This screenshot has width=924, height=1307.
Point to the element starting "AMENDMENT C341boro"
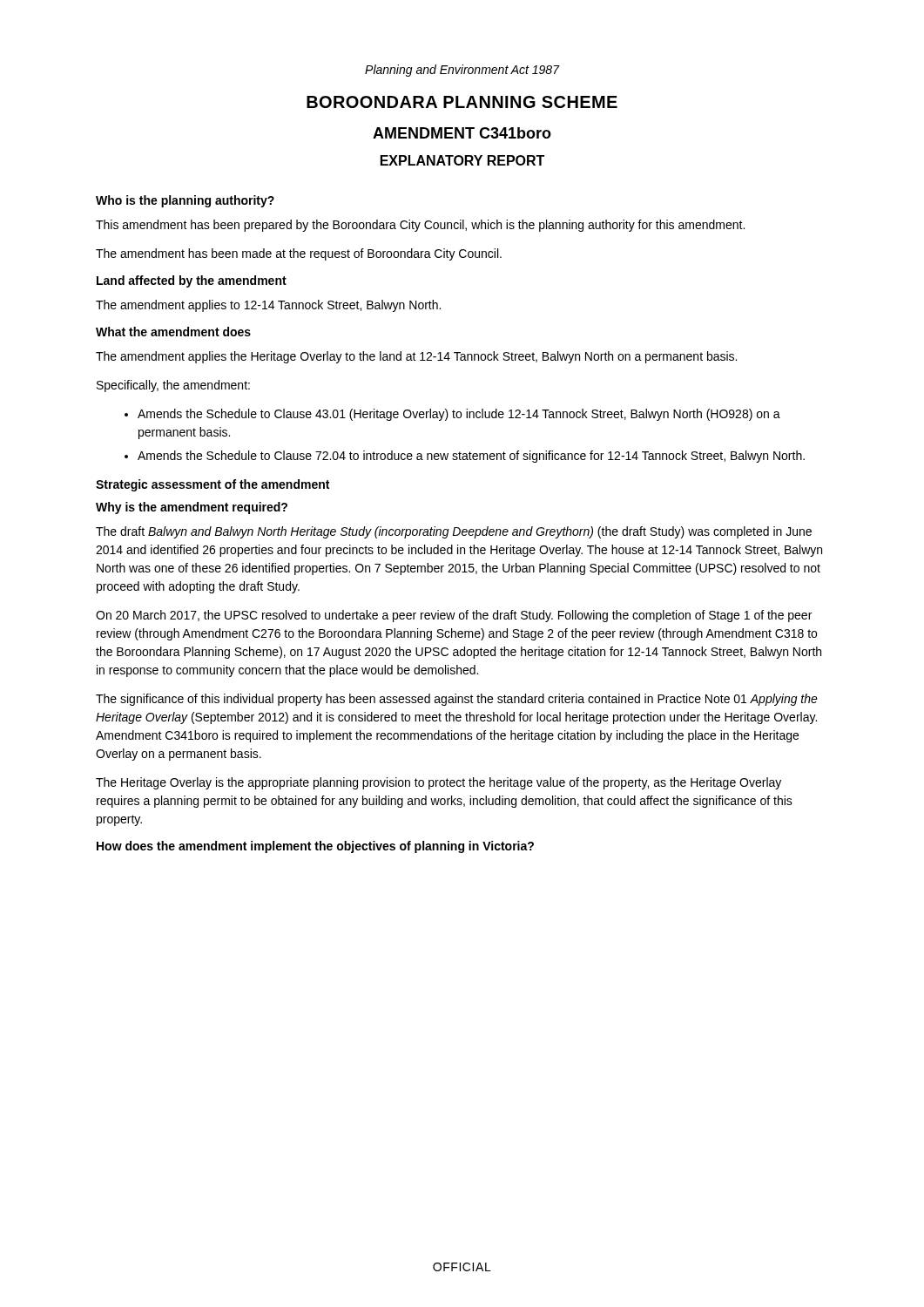(462, 133)
